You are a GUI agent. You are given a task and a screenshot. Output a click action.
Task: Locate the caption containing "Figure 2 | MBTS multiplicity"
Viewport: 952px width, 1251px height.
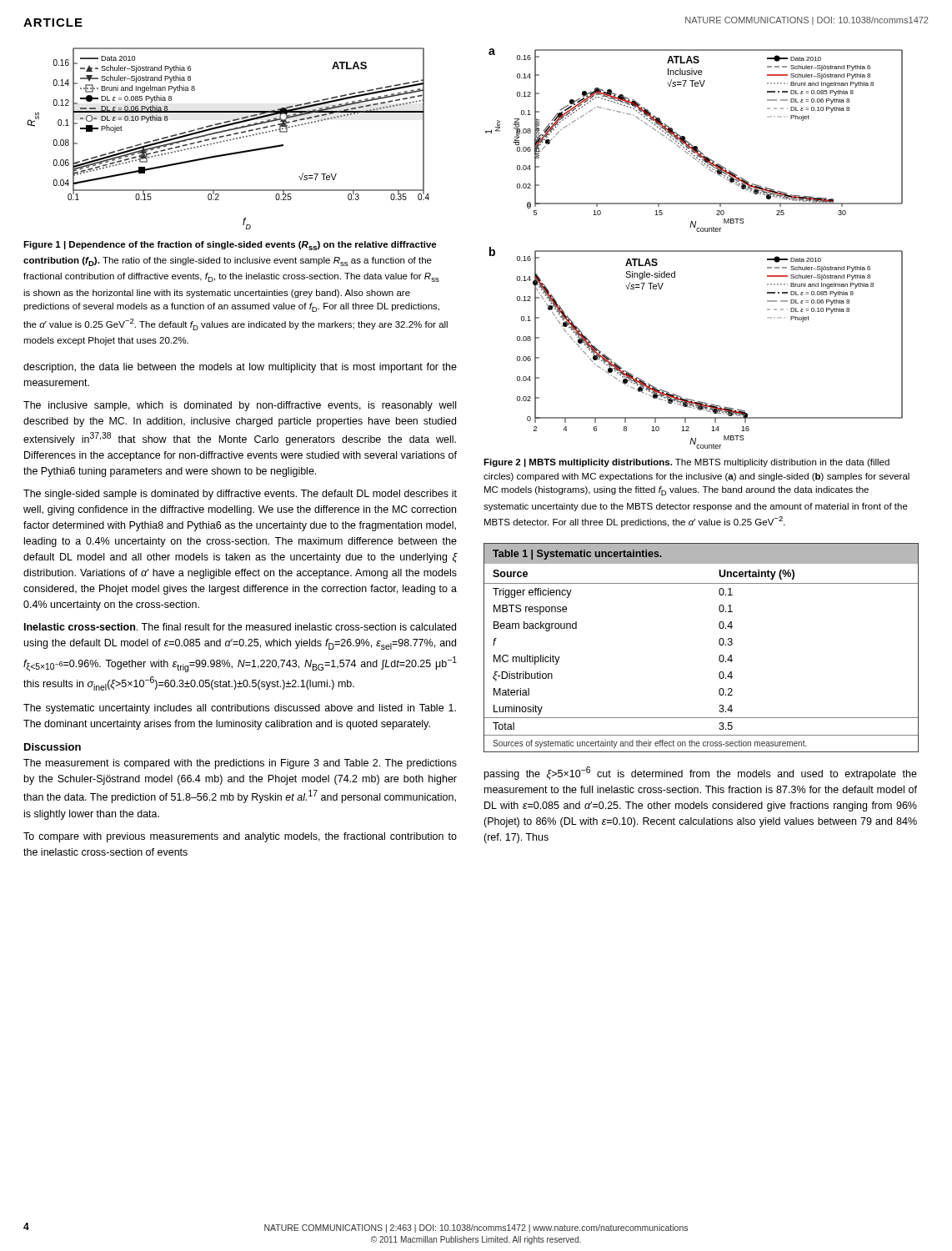coord(697,492)
